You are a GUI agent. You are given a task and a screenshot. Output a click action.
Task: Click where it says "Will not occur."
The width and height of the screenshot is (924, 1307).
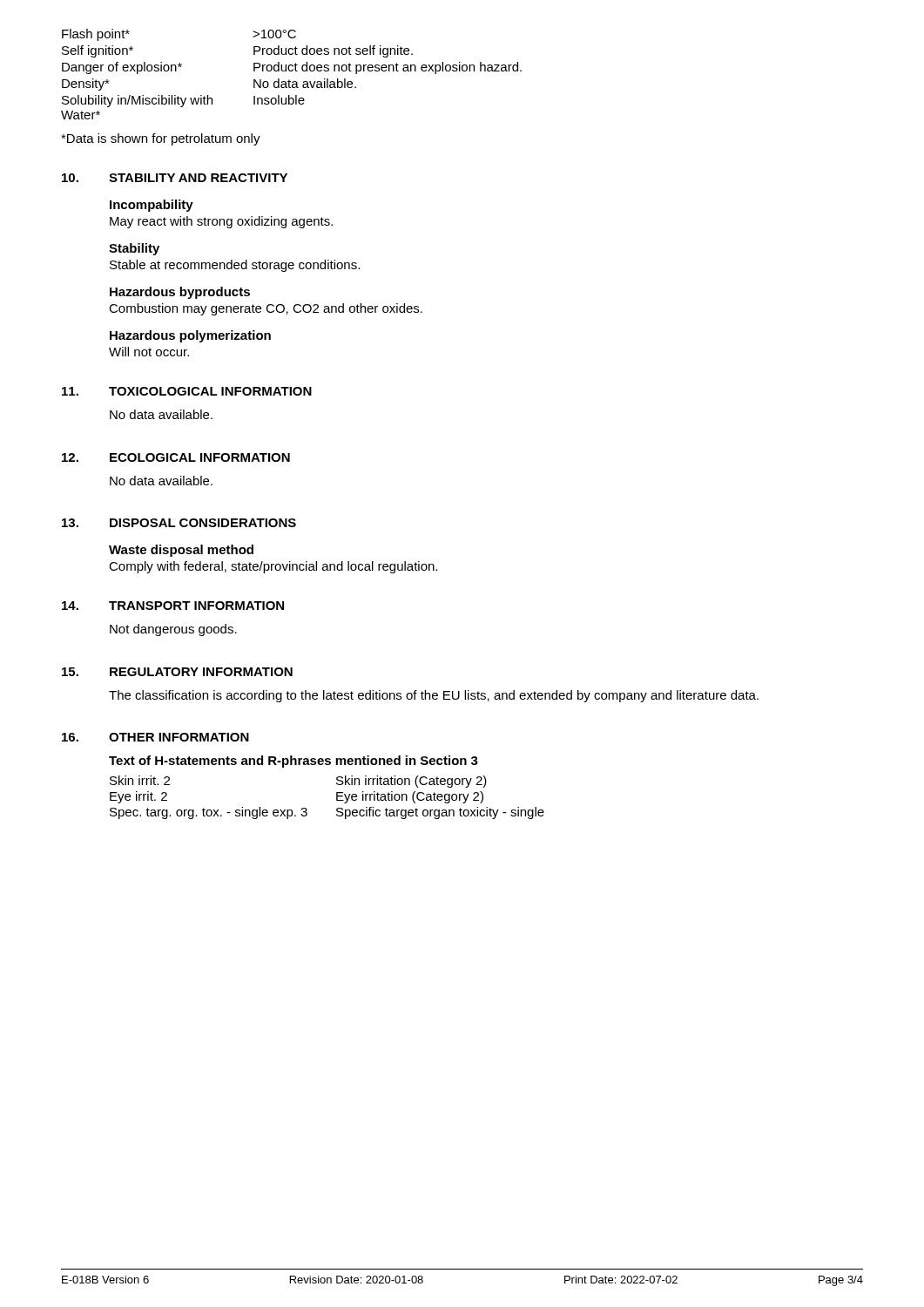pos(150,352)
